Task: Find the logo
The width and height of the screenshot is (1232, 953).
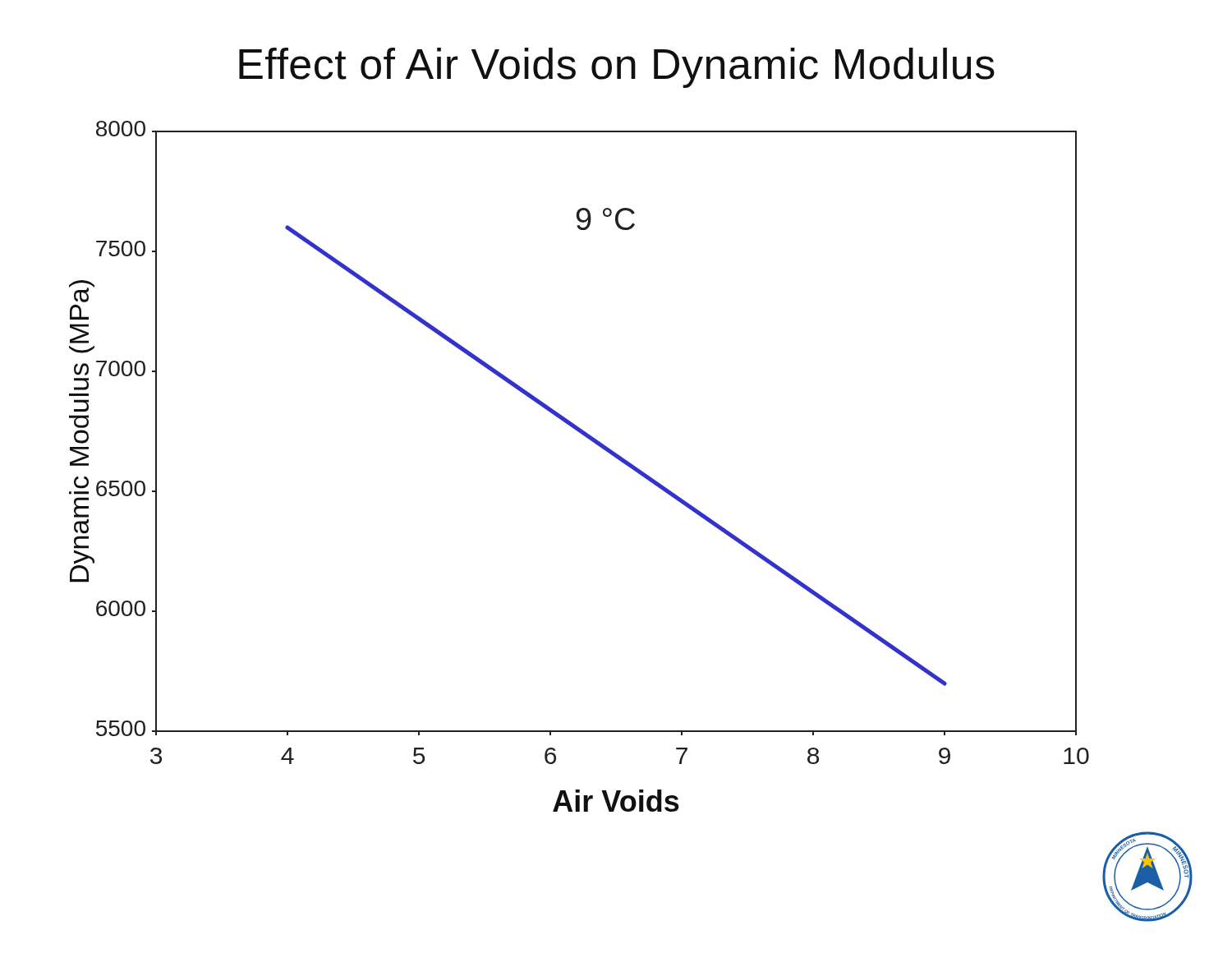Action: 1147,877
